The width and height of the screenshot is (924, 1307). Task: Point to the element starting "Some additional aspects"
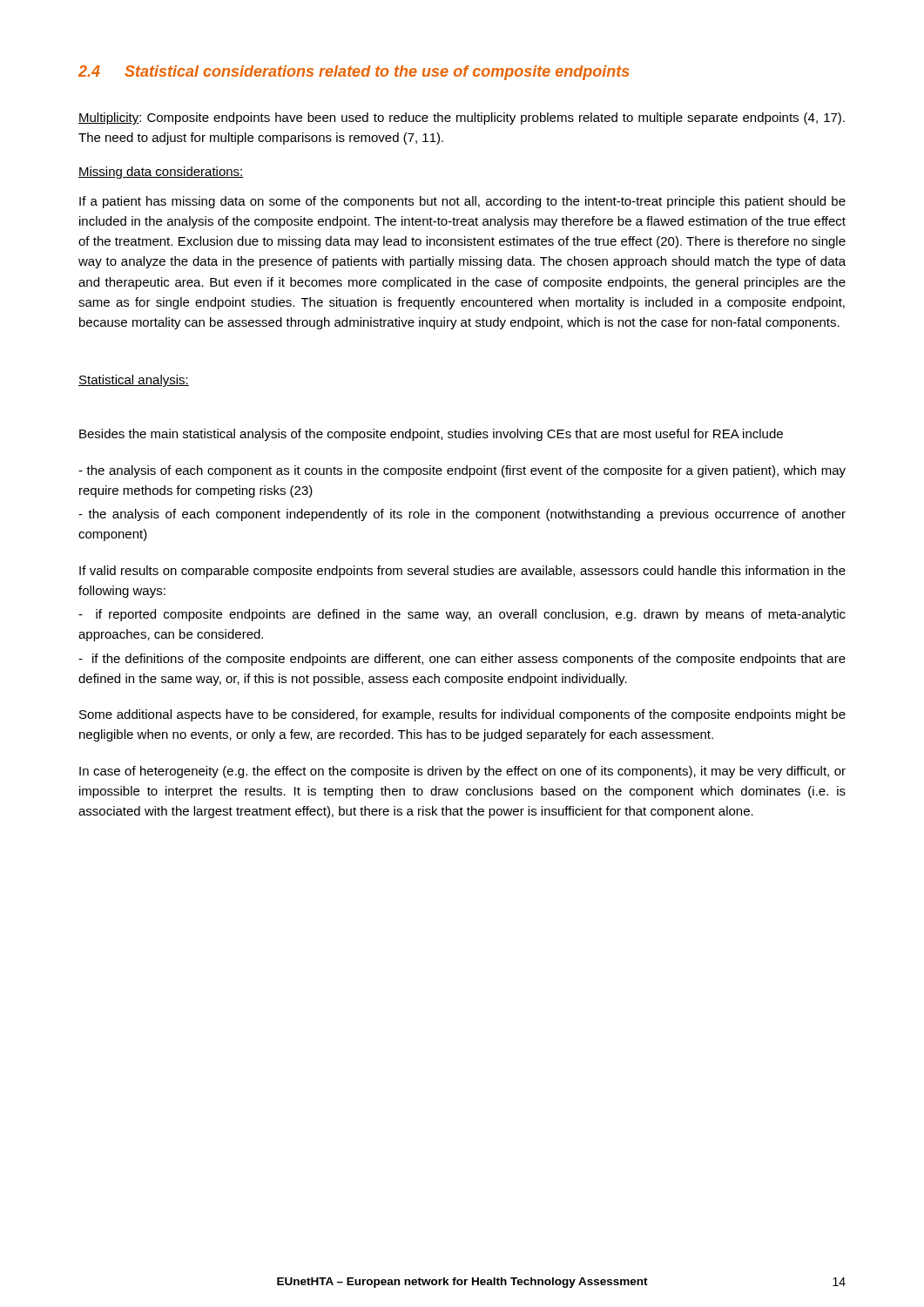click(x=462, y=724)
